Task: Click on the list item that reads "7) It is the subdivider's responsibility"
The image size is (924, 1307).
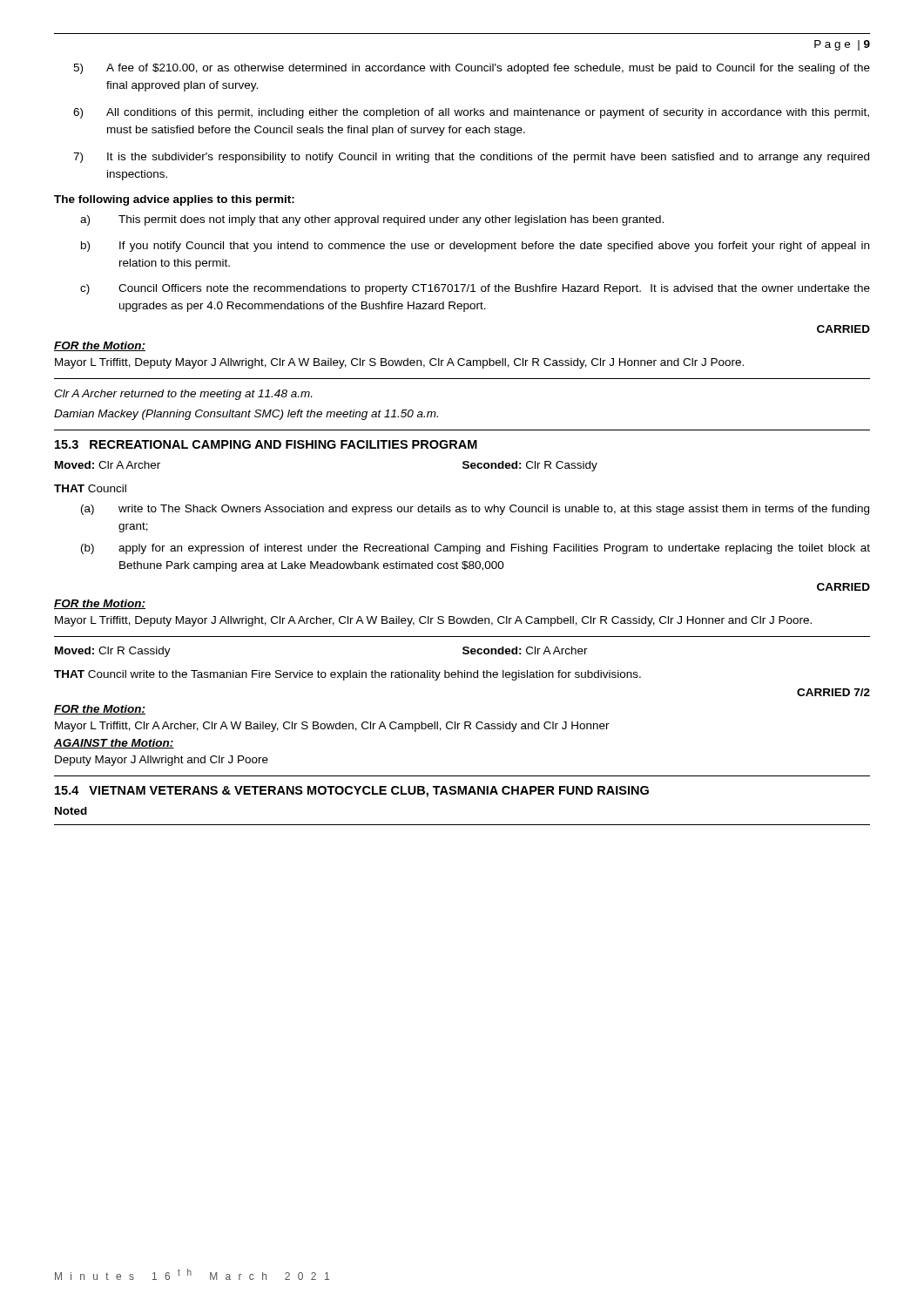Action: coord(462,165)
